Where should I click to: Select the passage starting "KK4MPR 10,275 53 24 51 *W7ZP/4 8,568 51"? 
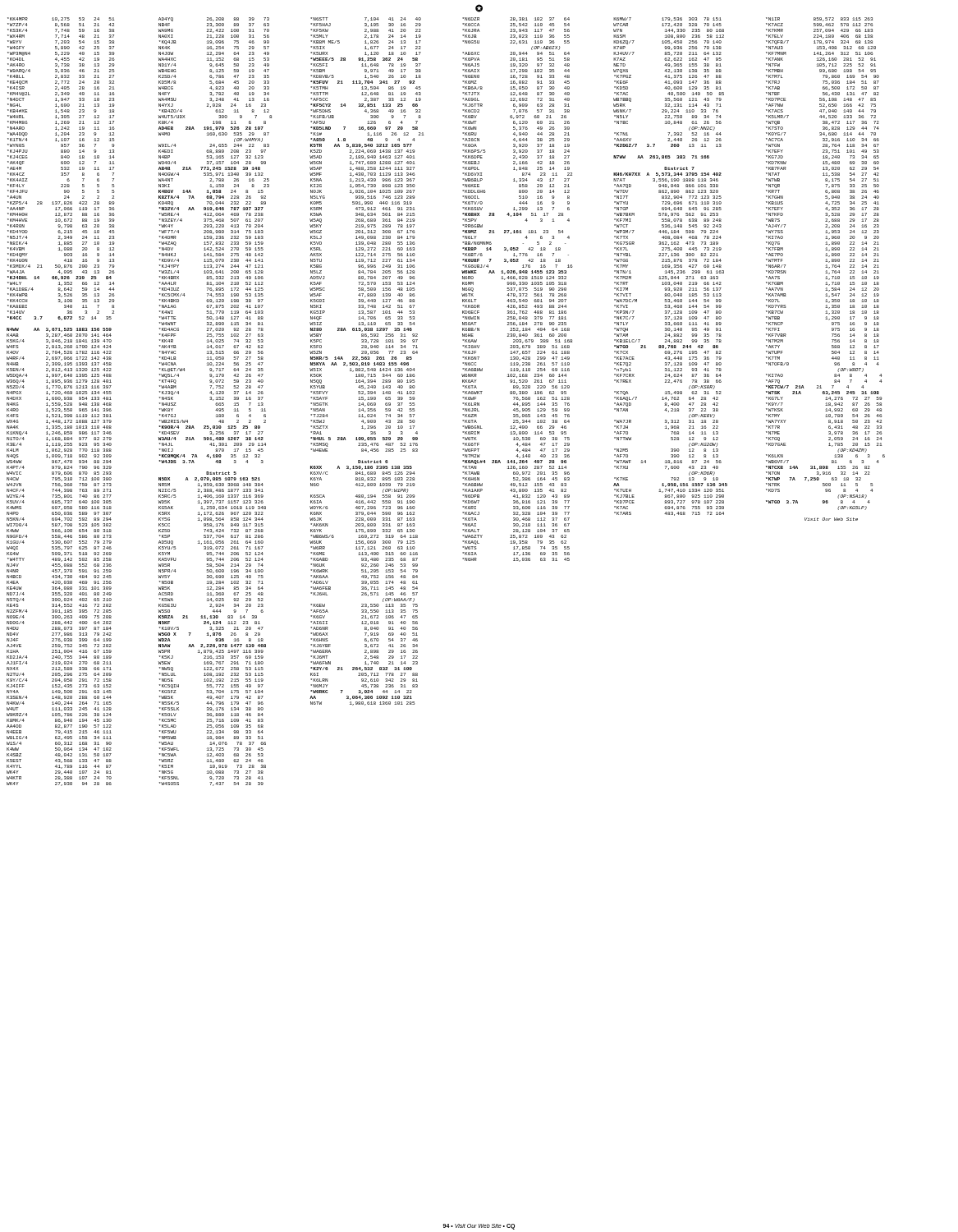click(x=61, y=402)
